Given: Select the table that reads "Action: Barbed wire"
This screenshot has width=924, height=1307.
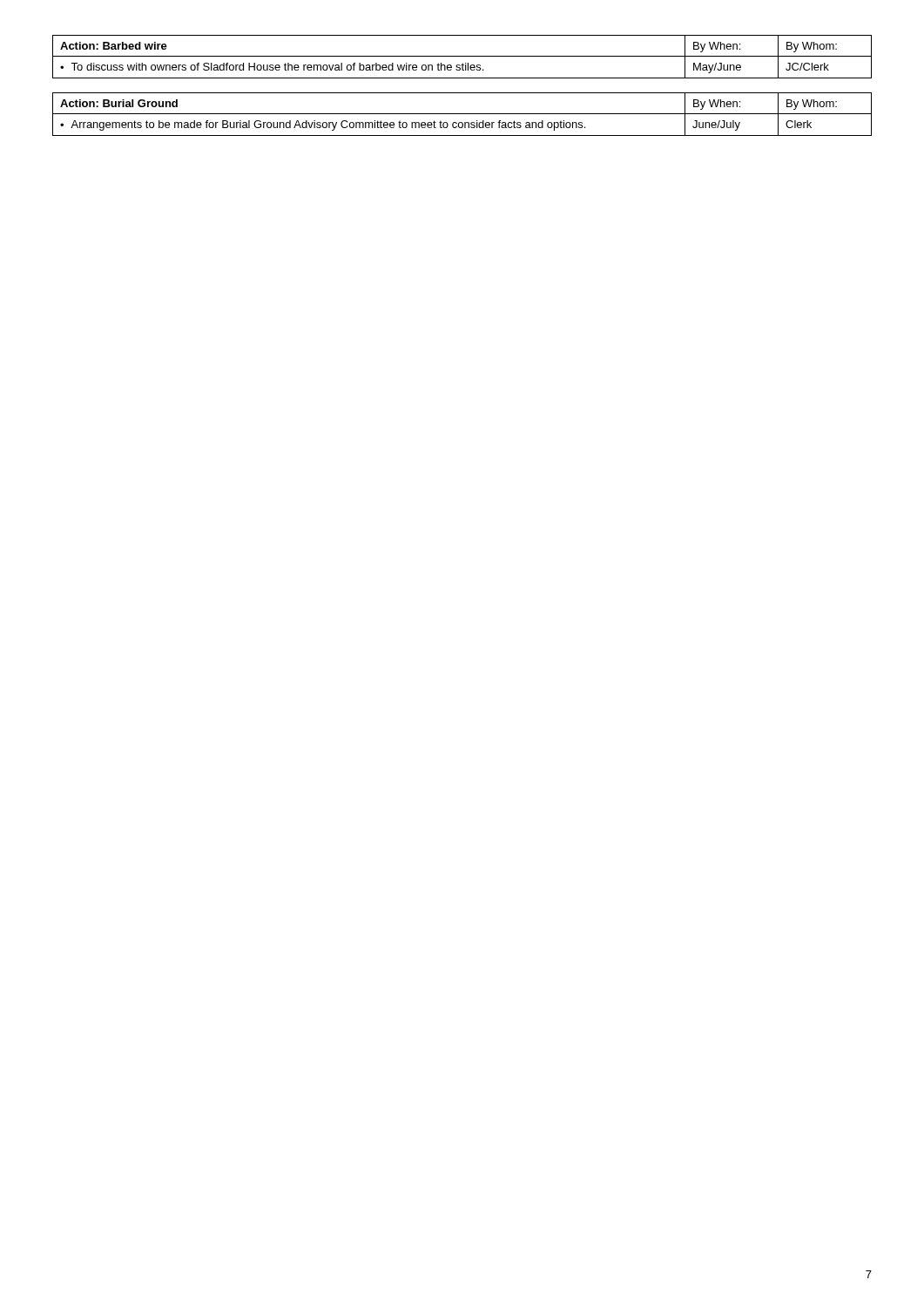Looking at the screenshot, I should coord(462,57).
